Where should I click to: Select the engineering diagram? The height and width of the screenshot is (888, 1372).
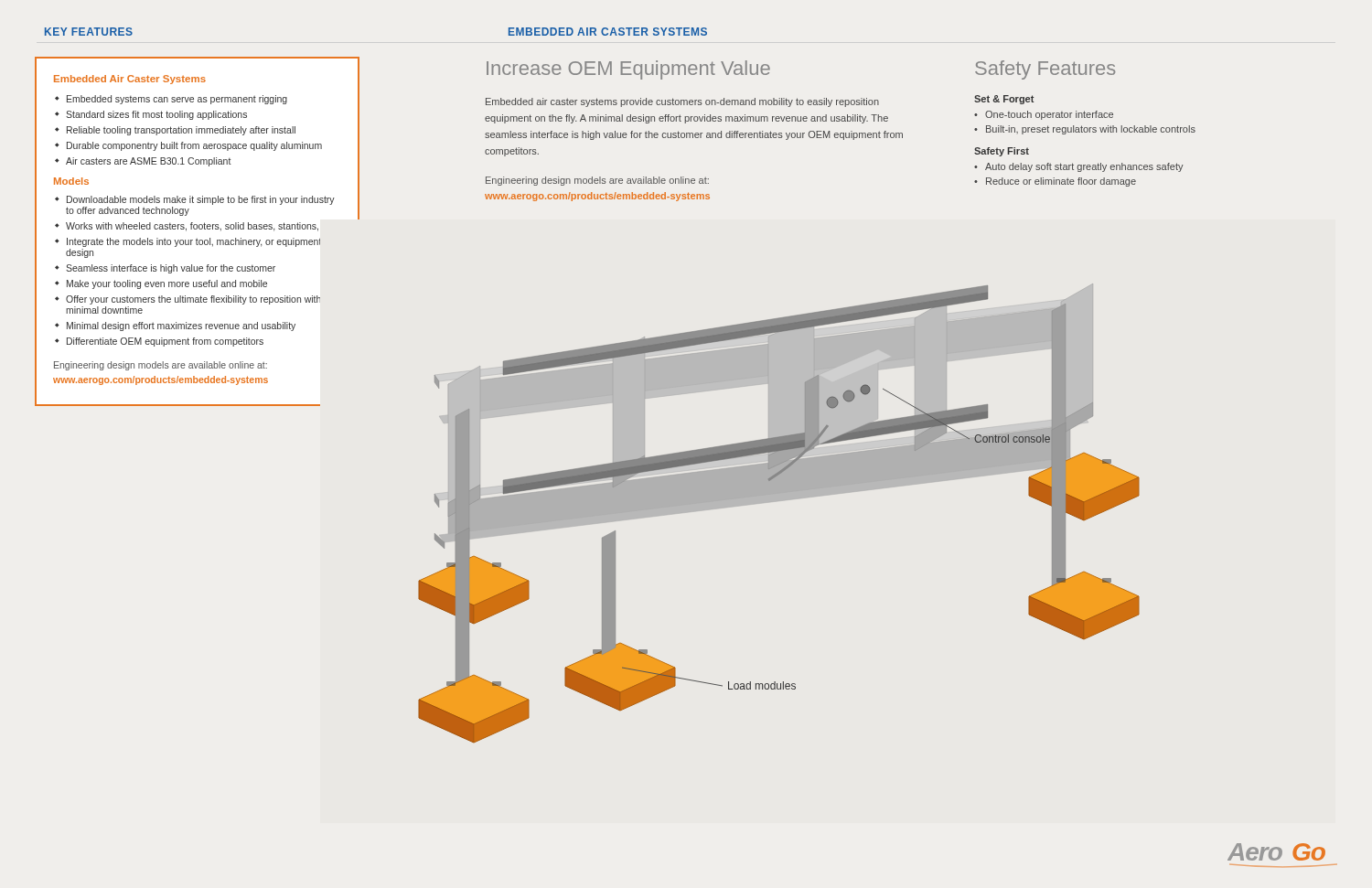(828, 521)
